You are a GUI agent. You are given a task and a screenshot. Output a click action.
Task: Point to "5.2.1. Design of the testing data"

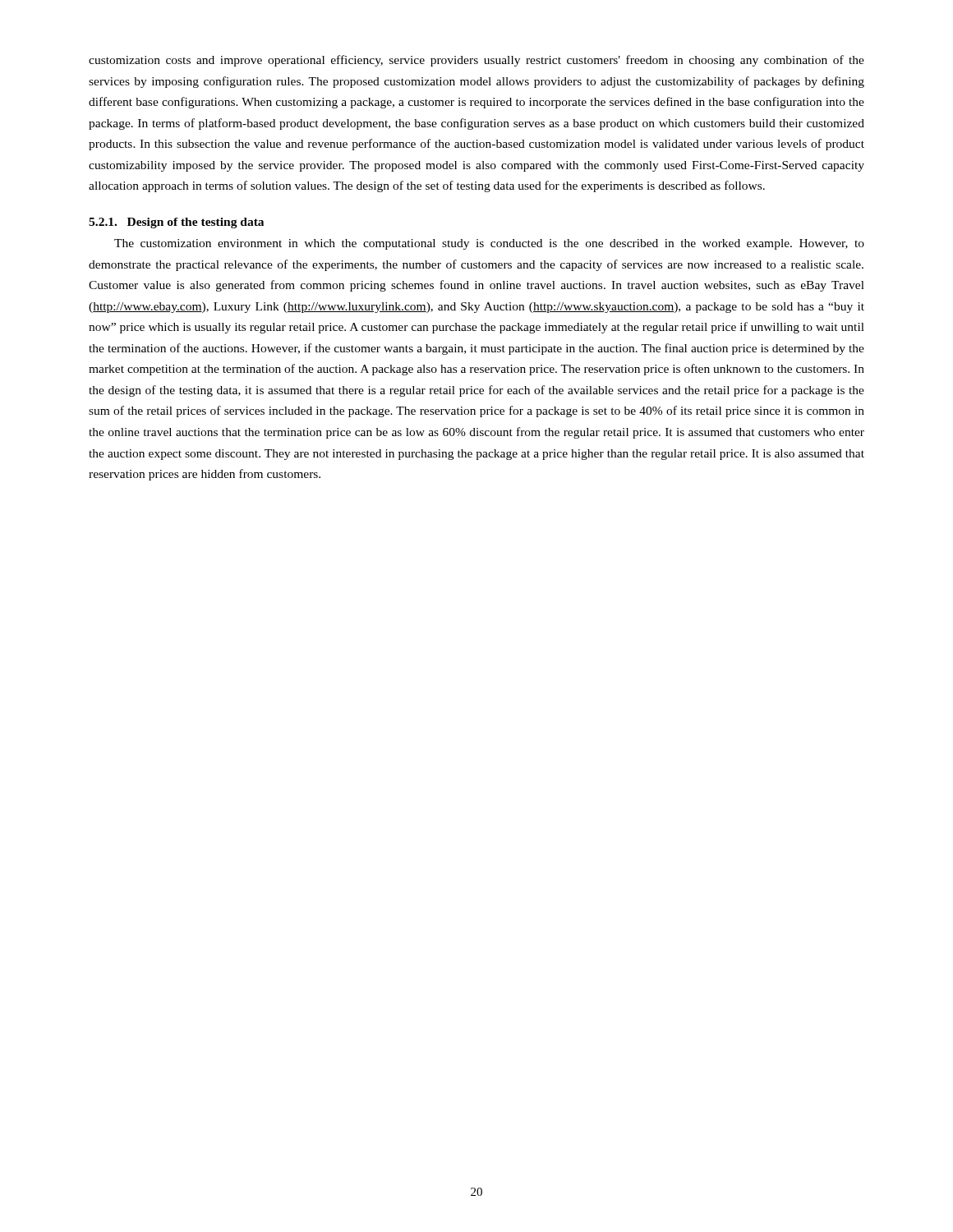click(176, 221)
